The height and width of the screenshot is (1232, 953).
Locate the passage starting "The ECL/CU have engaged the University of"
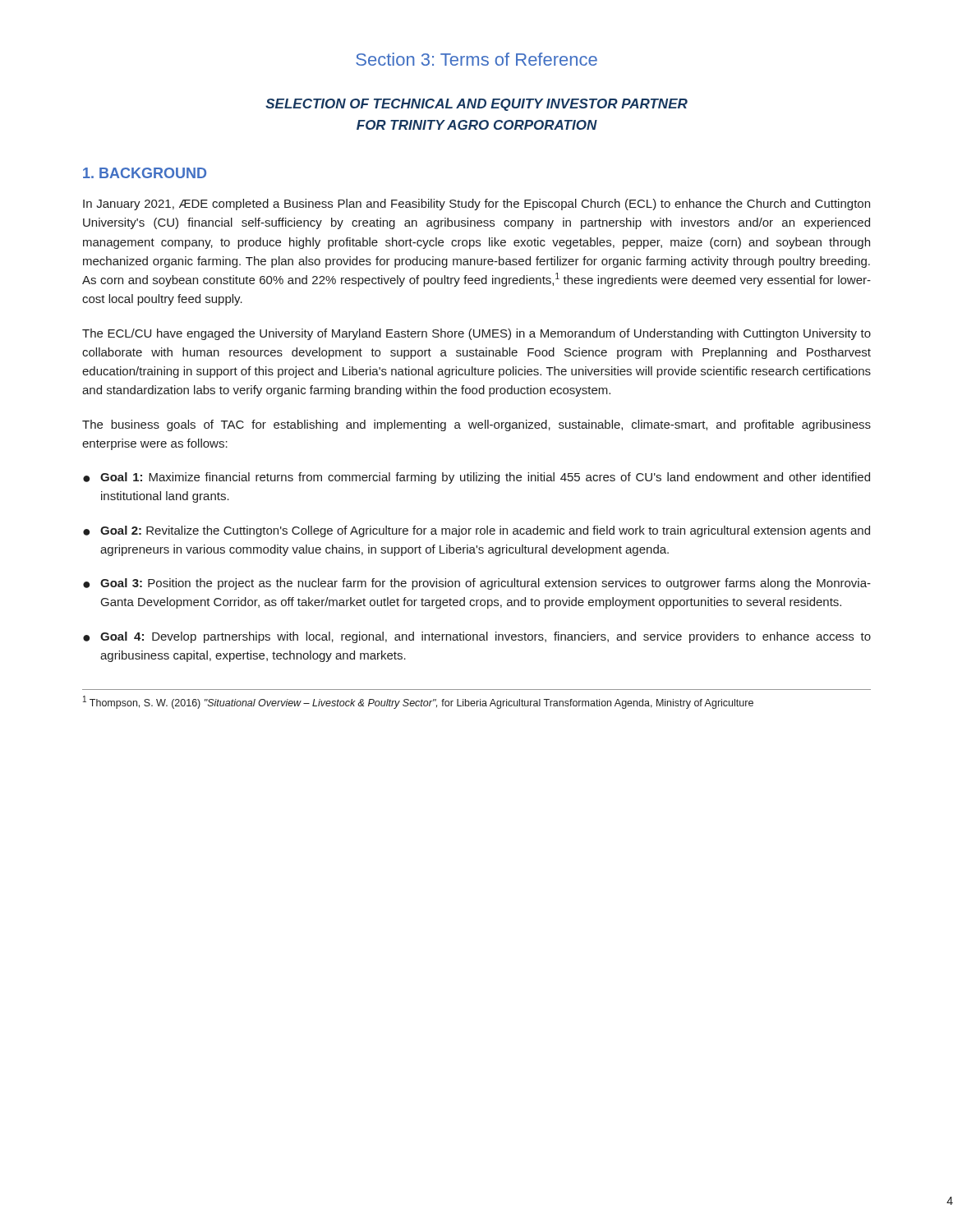click(x=476, y=361)
